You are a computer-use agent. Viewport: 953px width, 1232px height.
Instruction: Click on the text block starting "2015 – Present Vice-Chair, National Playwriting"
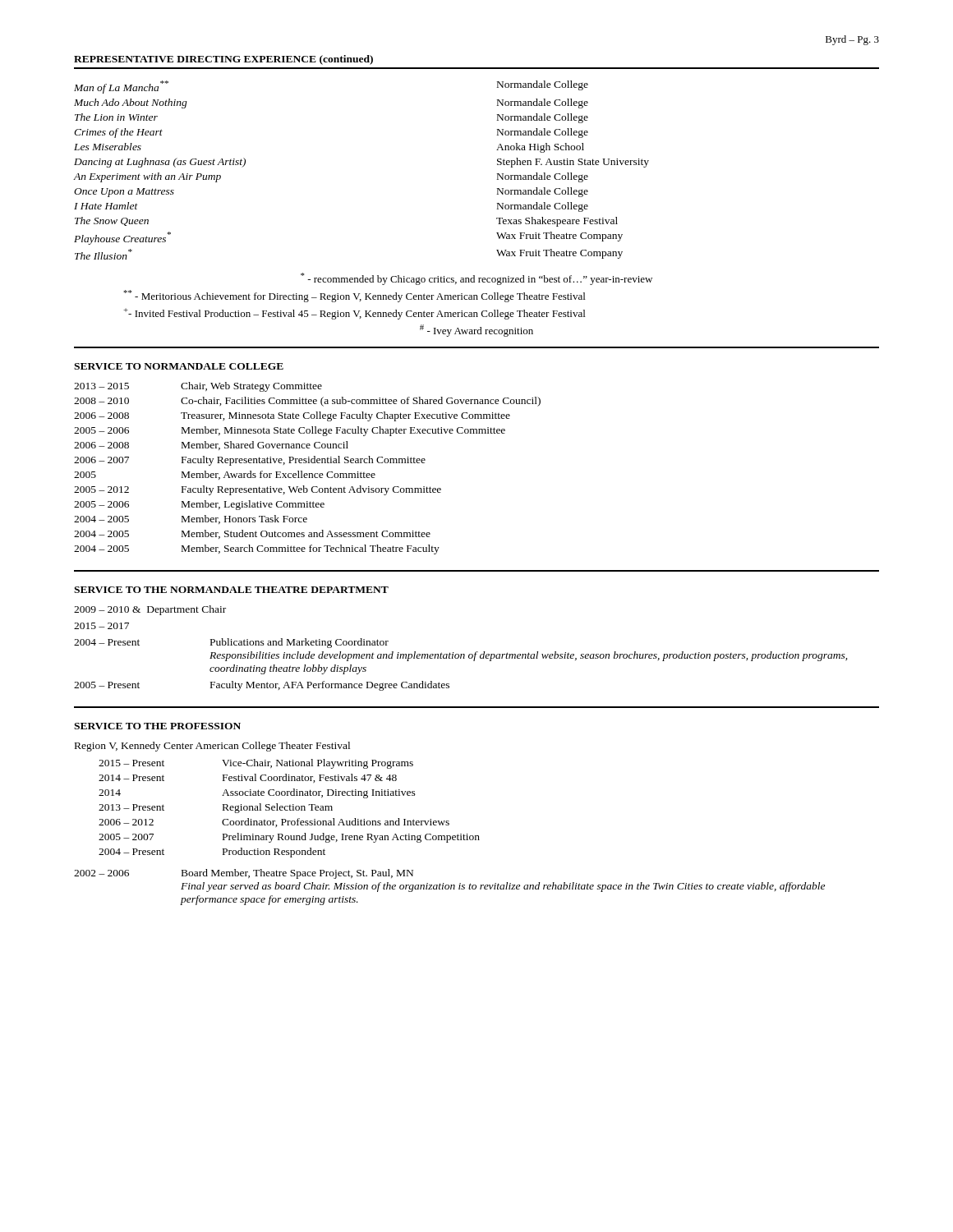(256, 763)
